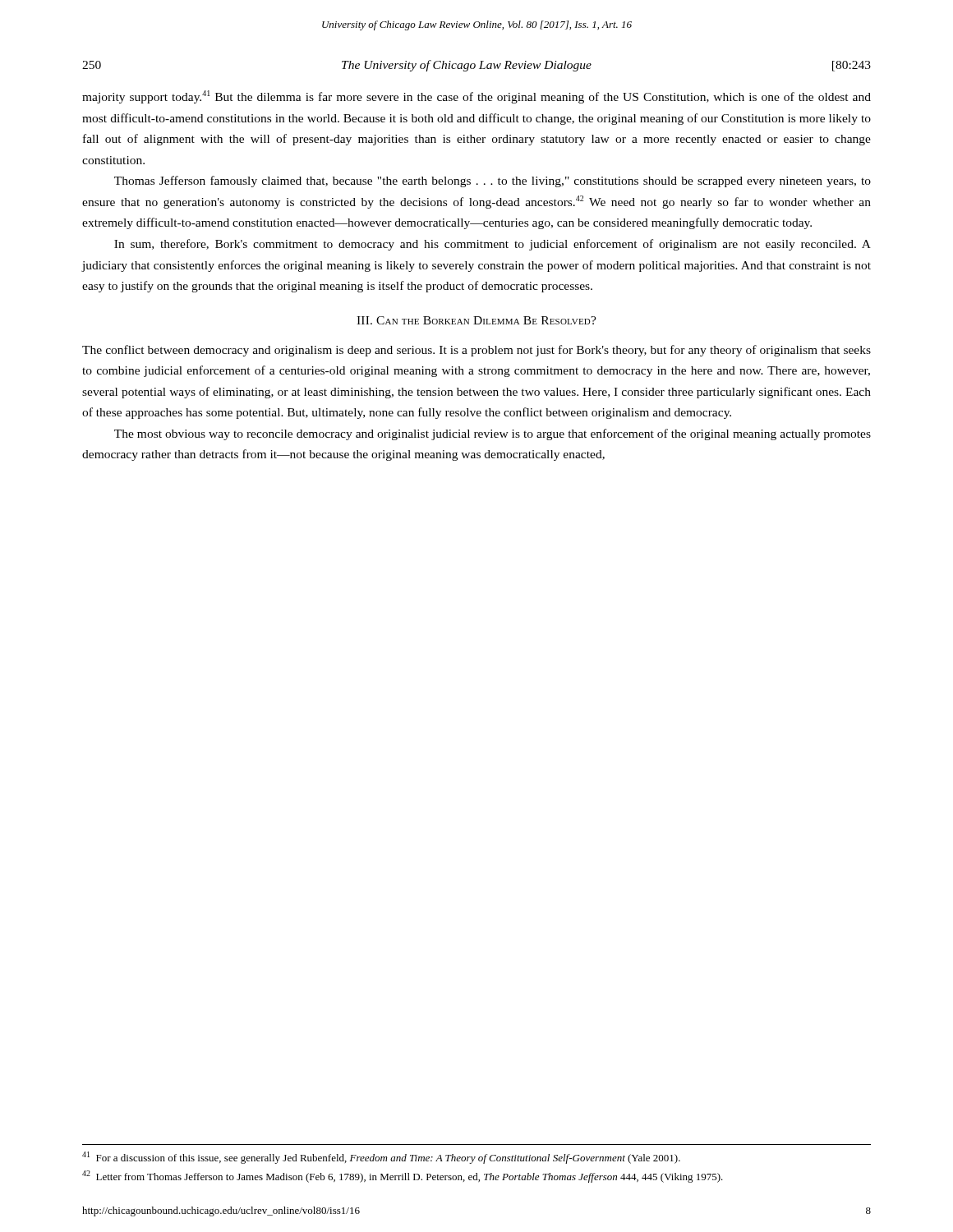Click on the passage starting "42 Letter from Thomas Jefferson to James"
This screenshot has width=953, height=1232.
point(403,1175)
